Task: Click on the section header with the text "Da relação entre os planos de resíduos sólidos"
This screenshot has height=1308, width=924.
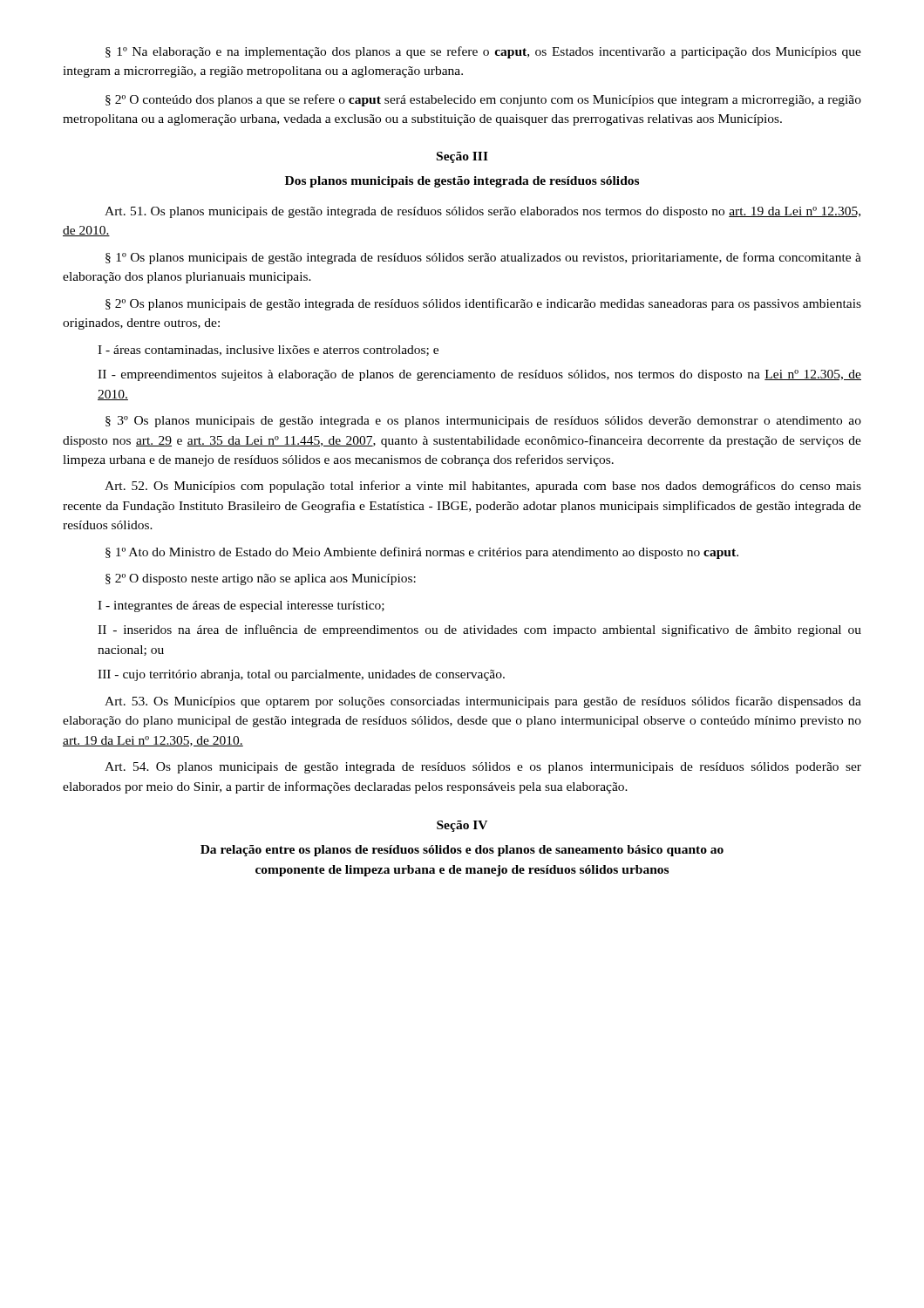Action: [462, 859]
